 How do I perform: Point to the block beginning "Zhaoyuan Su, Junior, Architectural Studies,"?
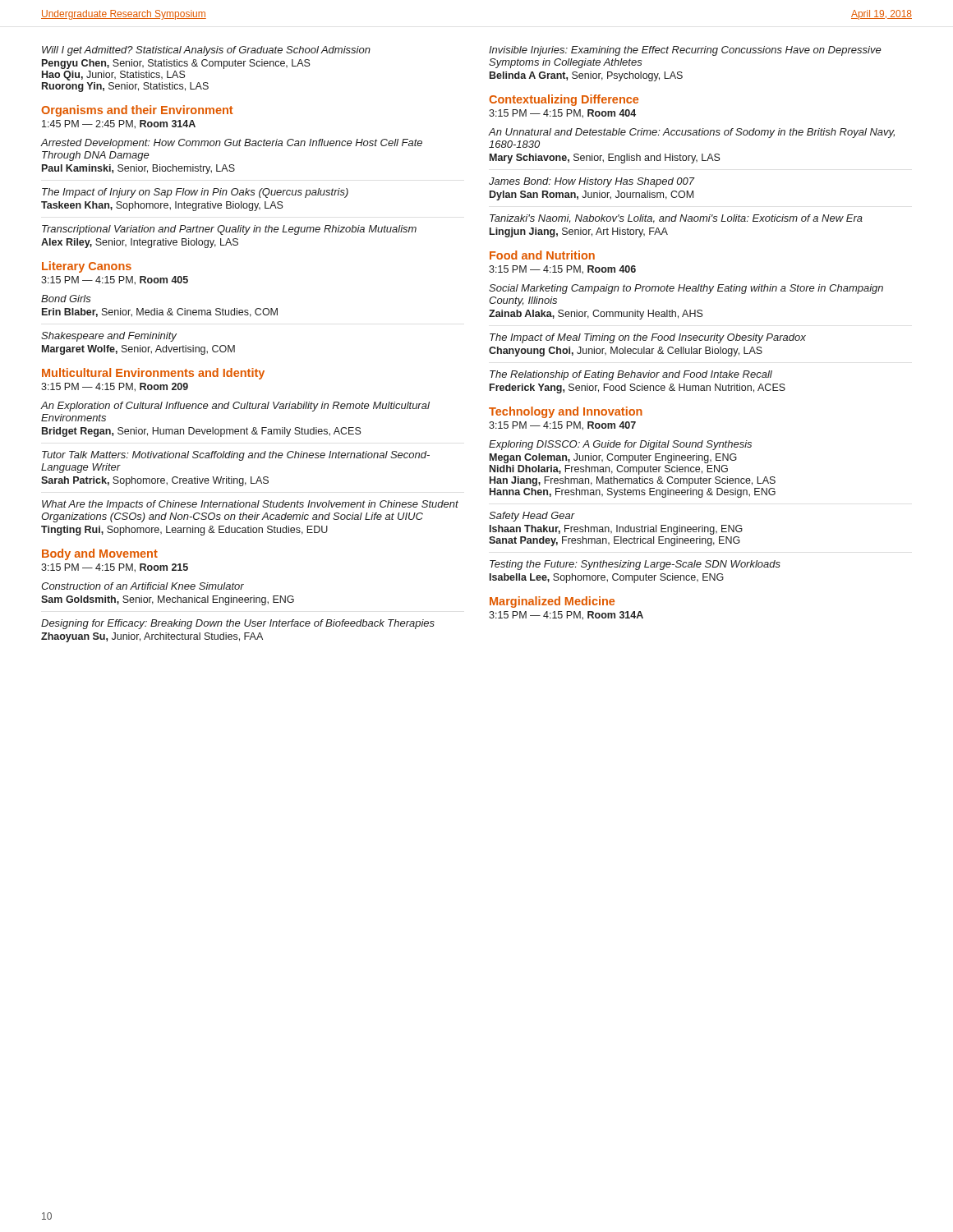click(152, 637)
